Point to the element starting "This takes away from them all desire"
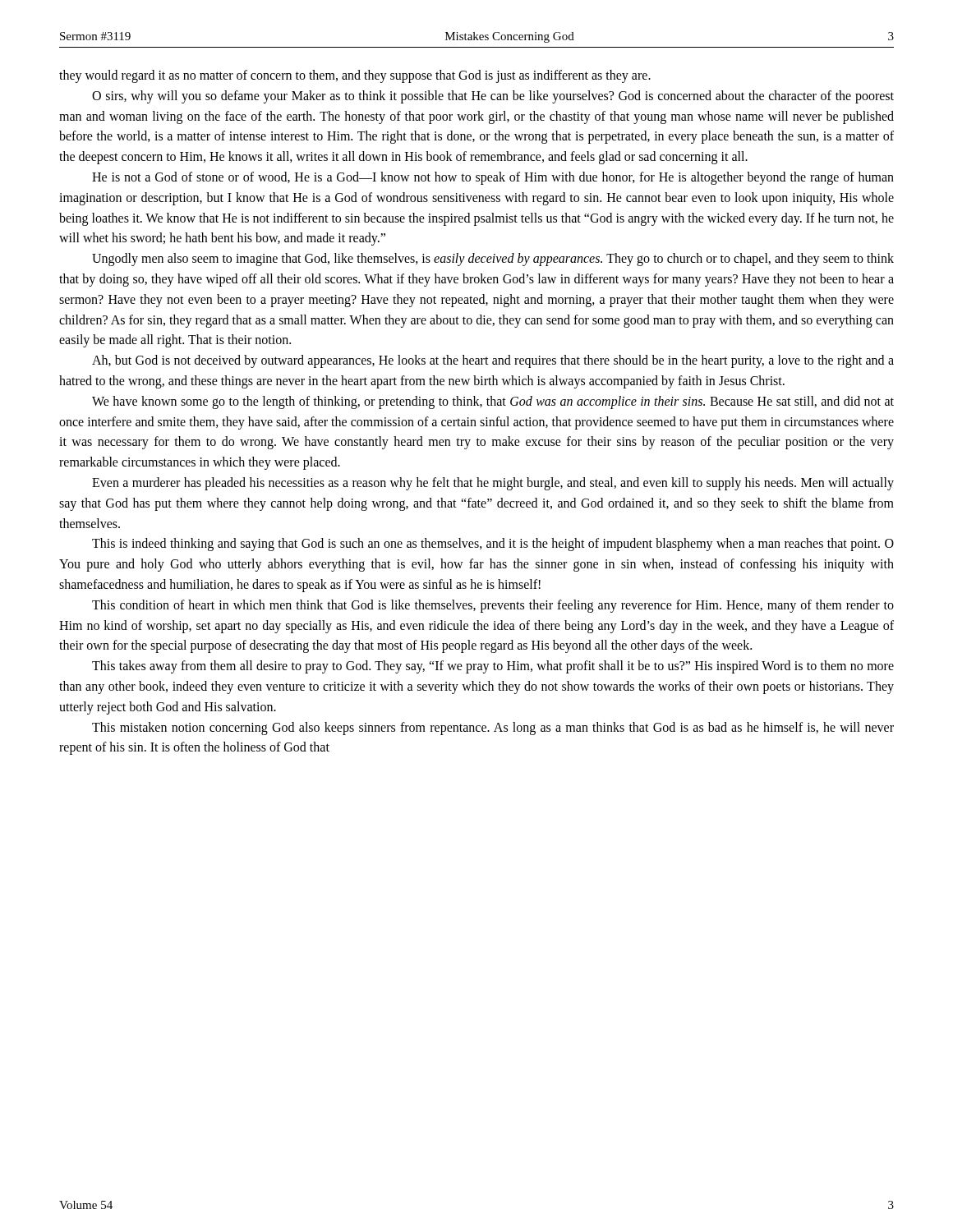The width and height of the screenshot is (953, 1232). (476, 687)
